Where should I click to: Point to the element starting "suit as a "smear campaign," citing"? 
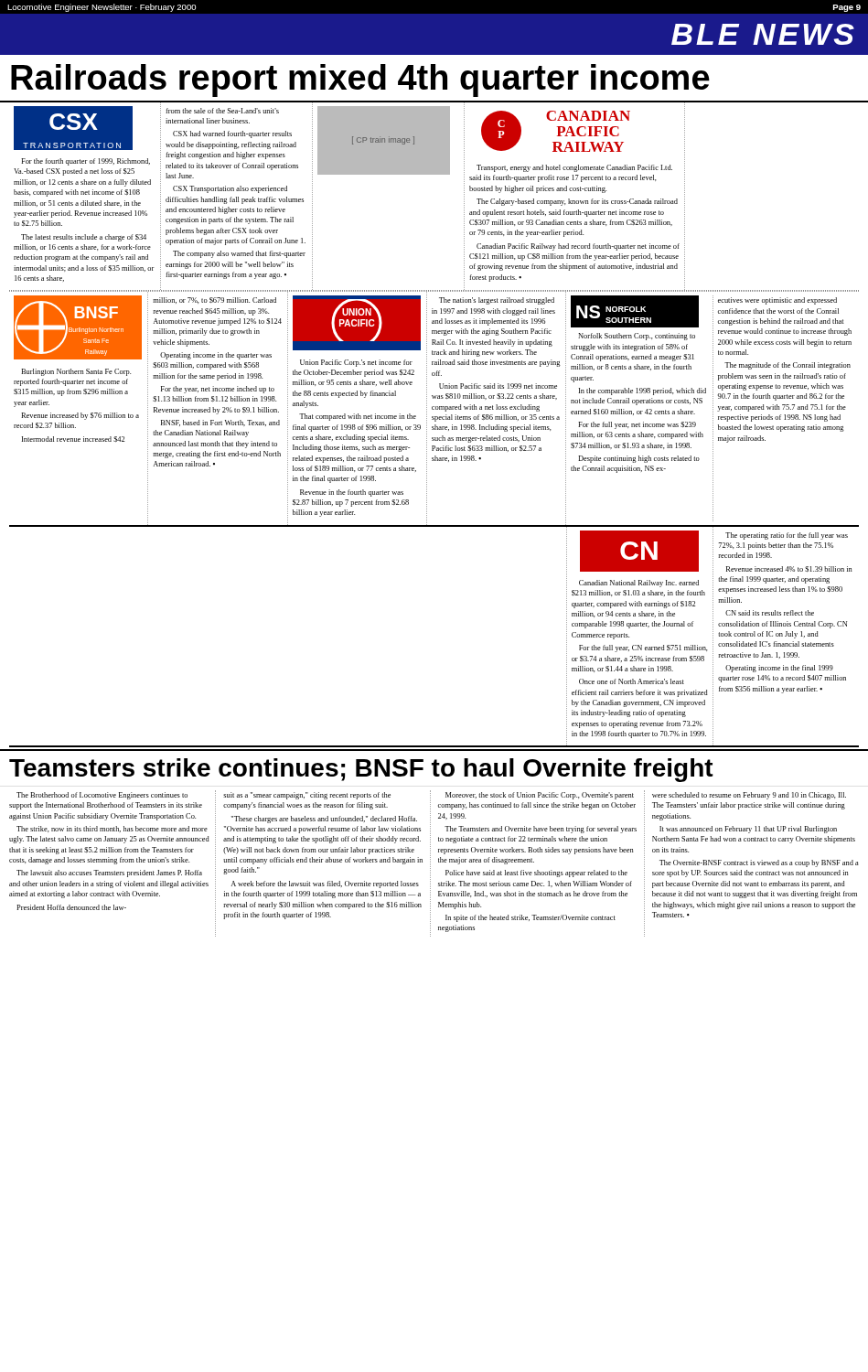[324, 855]
